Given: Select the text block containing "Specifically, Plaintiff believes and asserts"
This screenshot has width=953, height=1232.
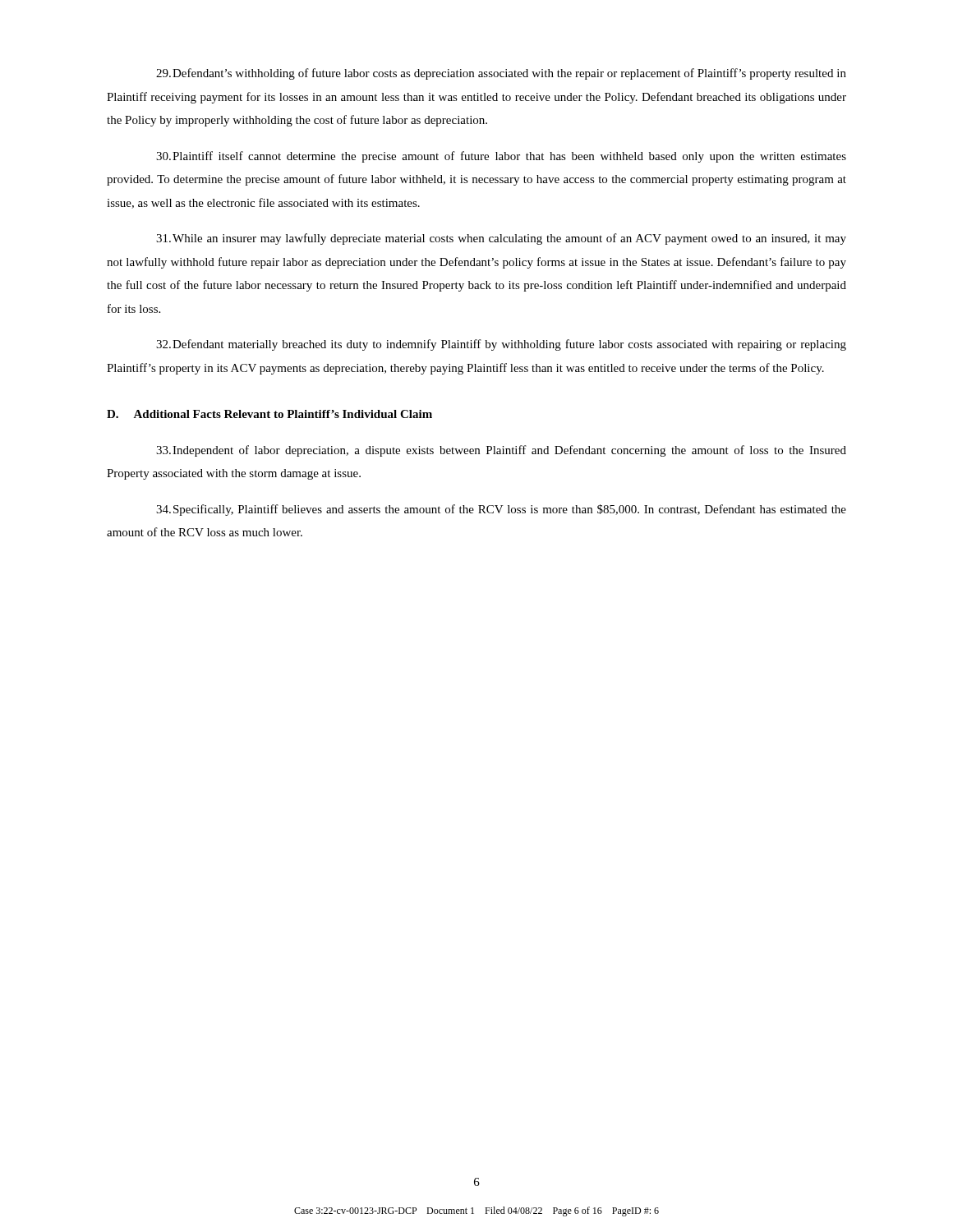Looking at the screenshot, I should (476, 521).
